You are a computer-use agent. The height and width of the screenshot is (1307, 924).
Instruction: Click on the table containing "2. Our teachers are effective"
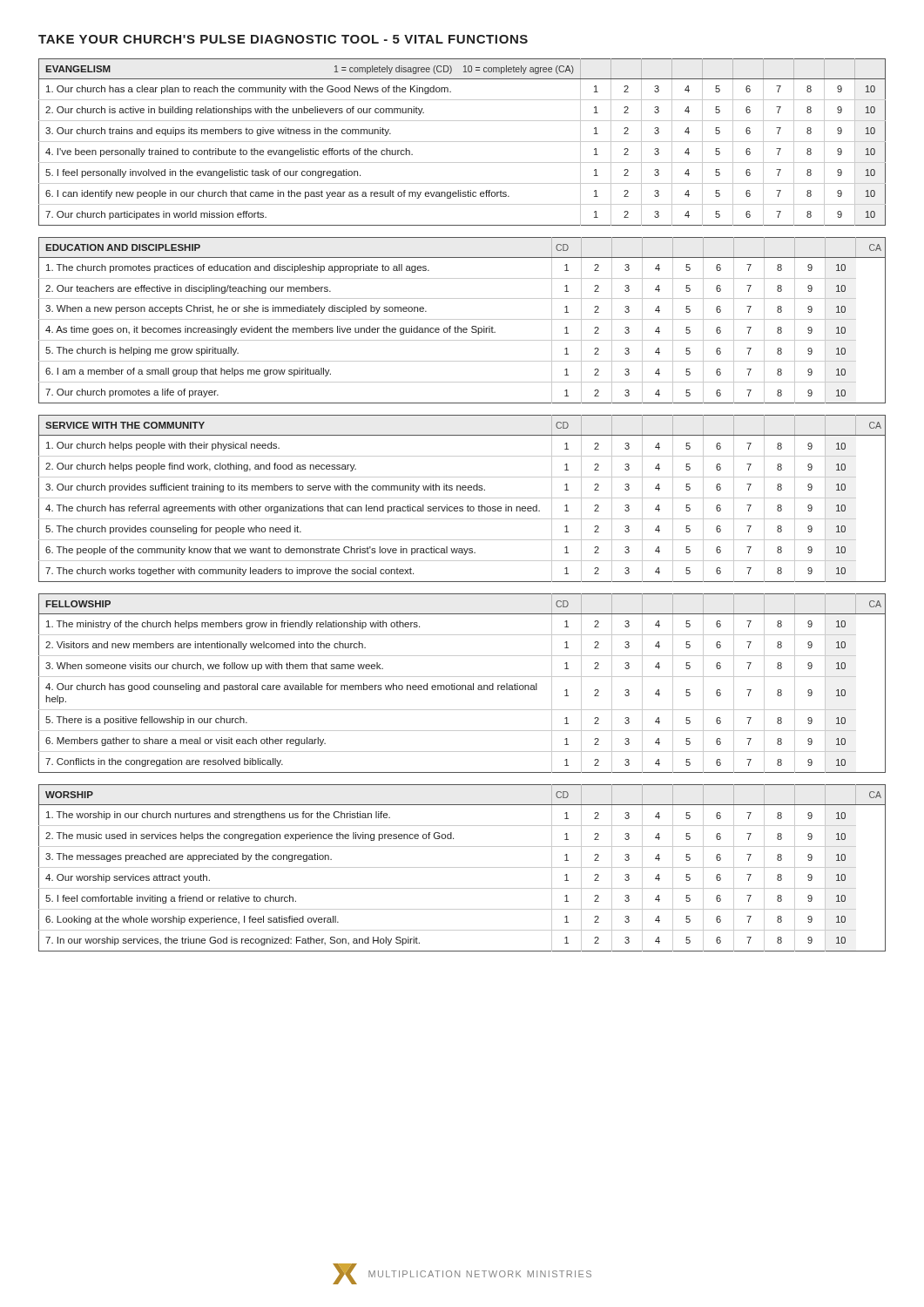click(462, 320)
